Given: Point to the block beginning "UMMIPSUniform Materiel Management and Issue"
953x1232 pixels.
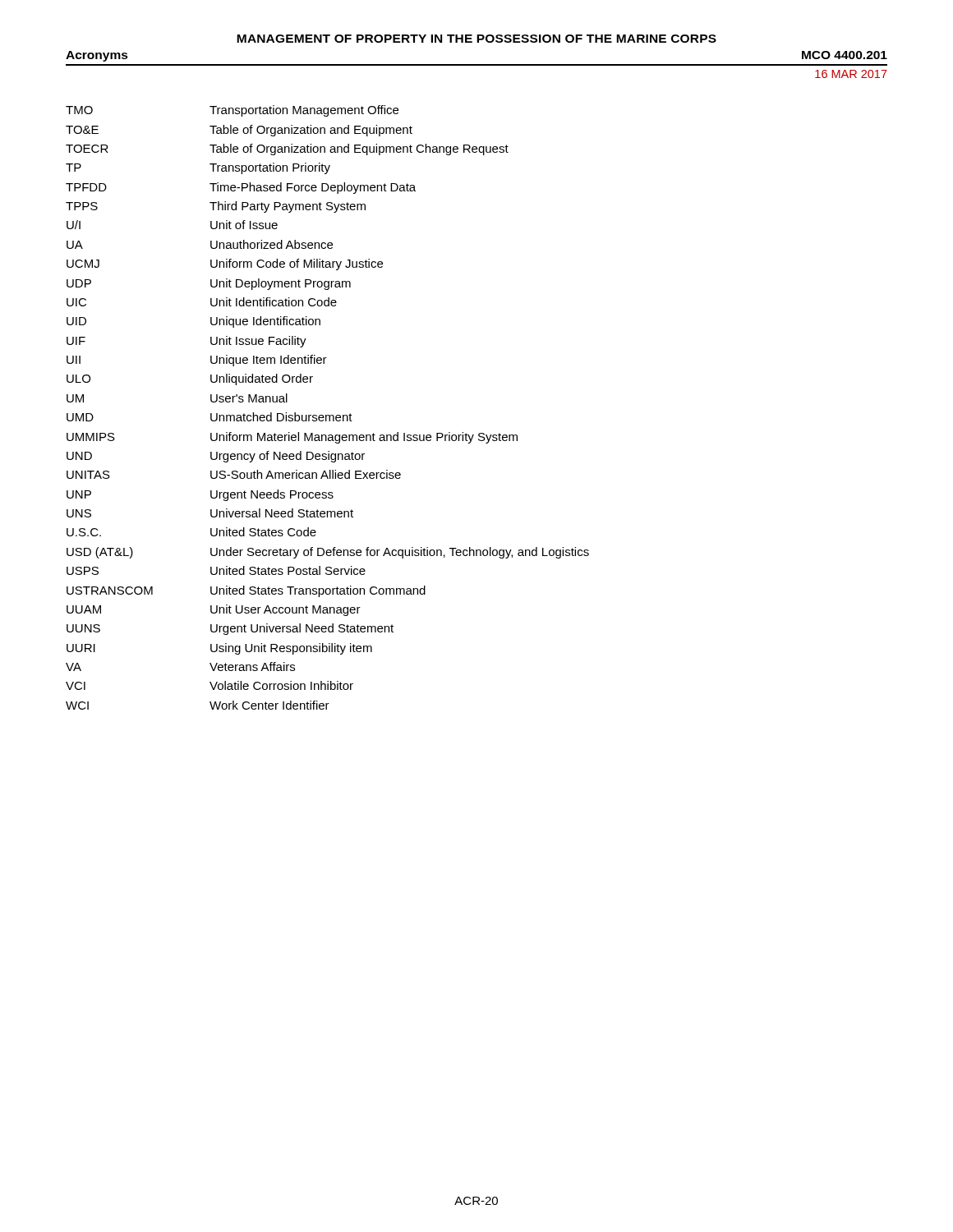Looking at the screenshot, I should 476,436.
